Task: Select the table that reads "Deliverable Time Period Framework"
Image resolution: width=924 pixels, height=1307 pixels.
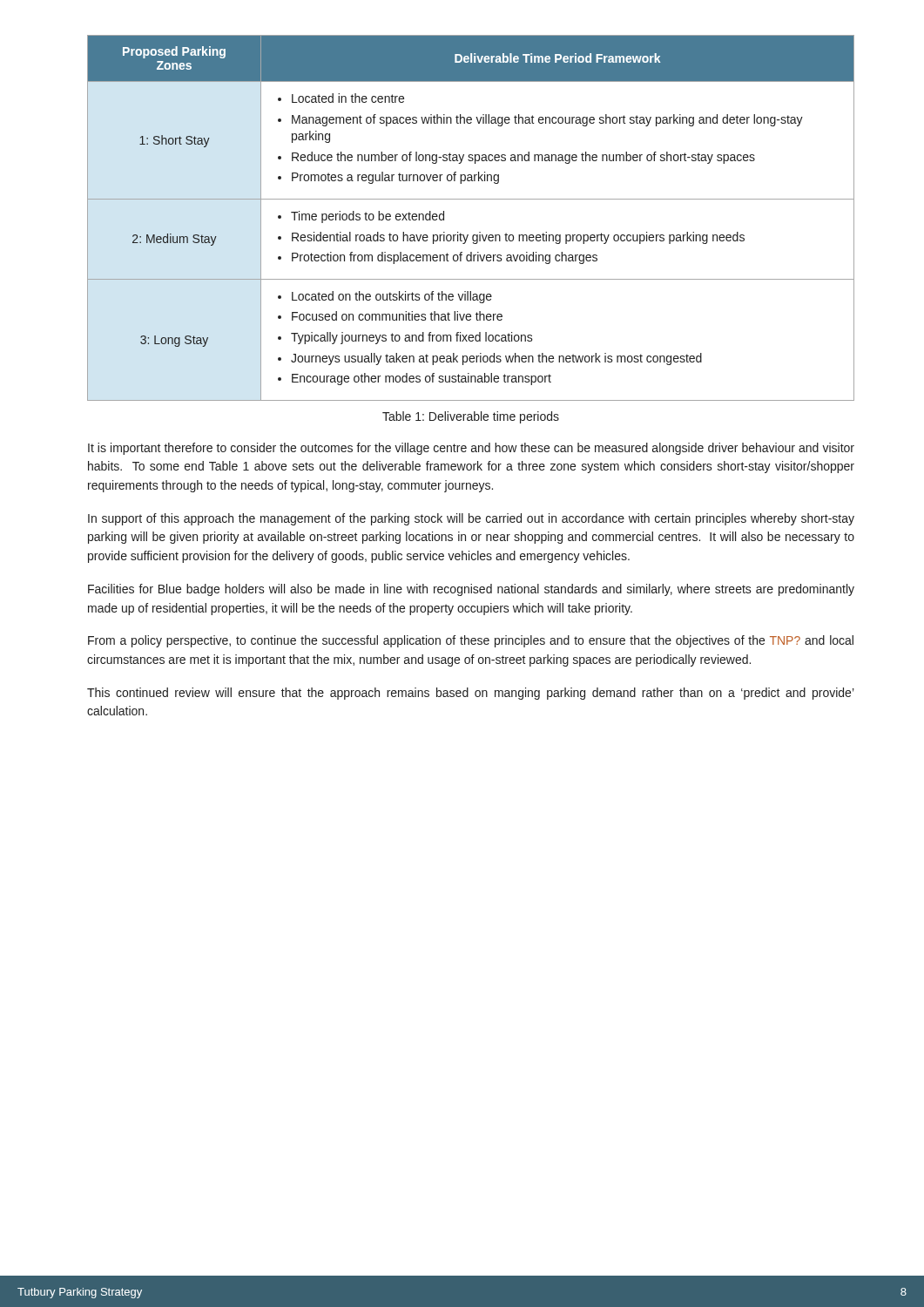Action: tap(471, 218)
